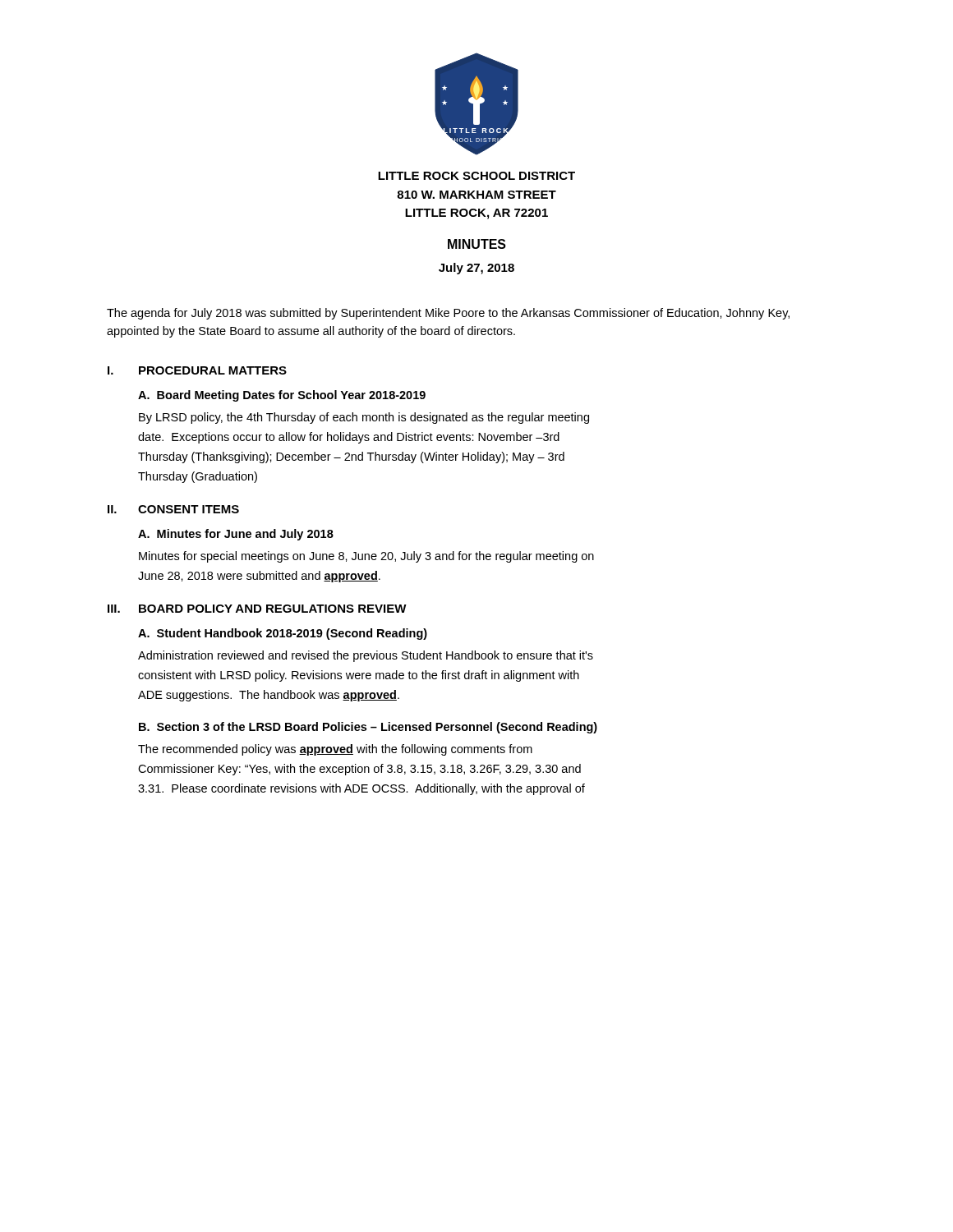Viewport: 953px width, 1232px height.
Task: Select the element starting "By LRSD policy, the 4th Thursday"
Action: pyautogui.click(x=364, y=447)
